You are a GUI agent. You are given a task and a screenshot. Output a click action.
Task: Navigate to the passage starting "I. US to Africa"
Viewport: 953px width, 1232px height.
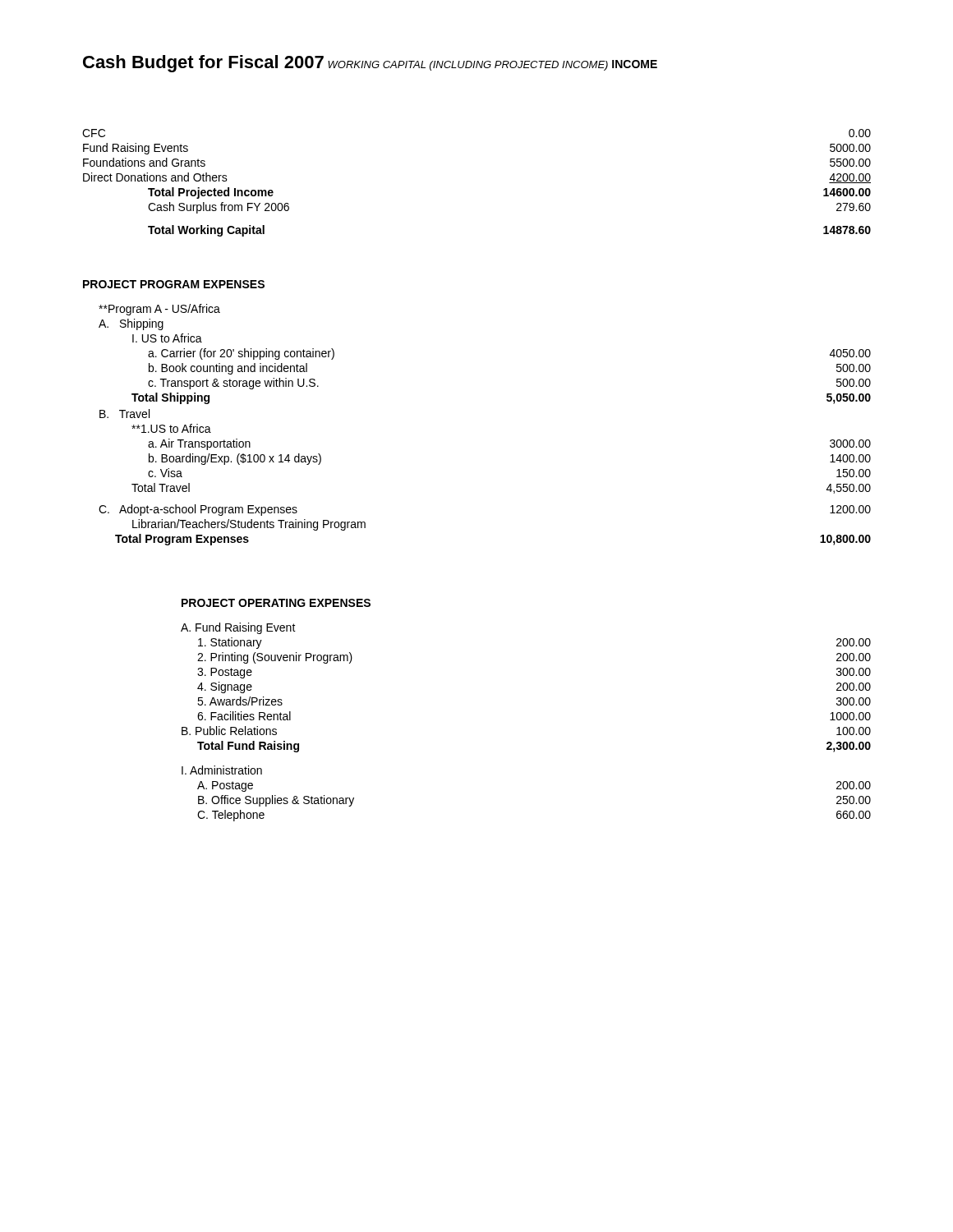pyautogui.click(x=167, y=338)
